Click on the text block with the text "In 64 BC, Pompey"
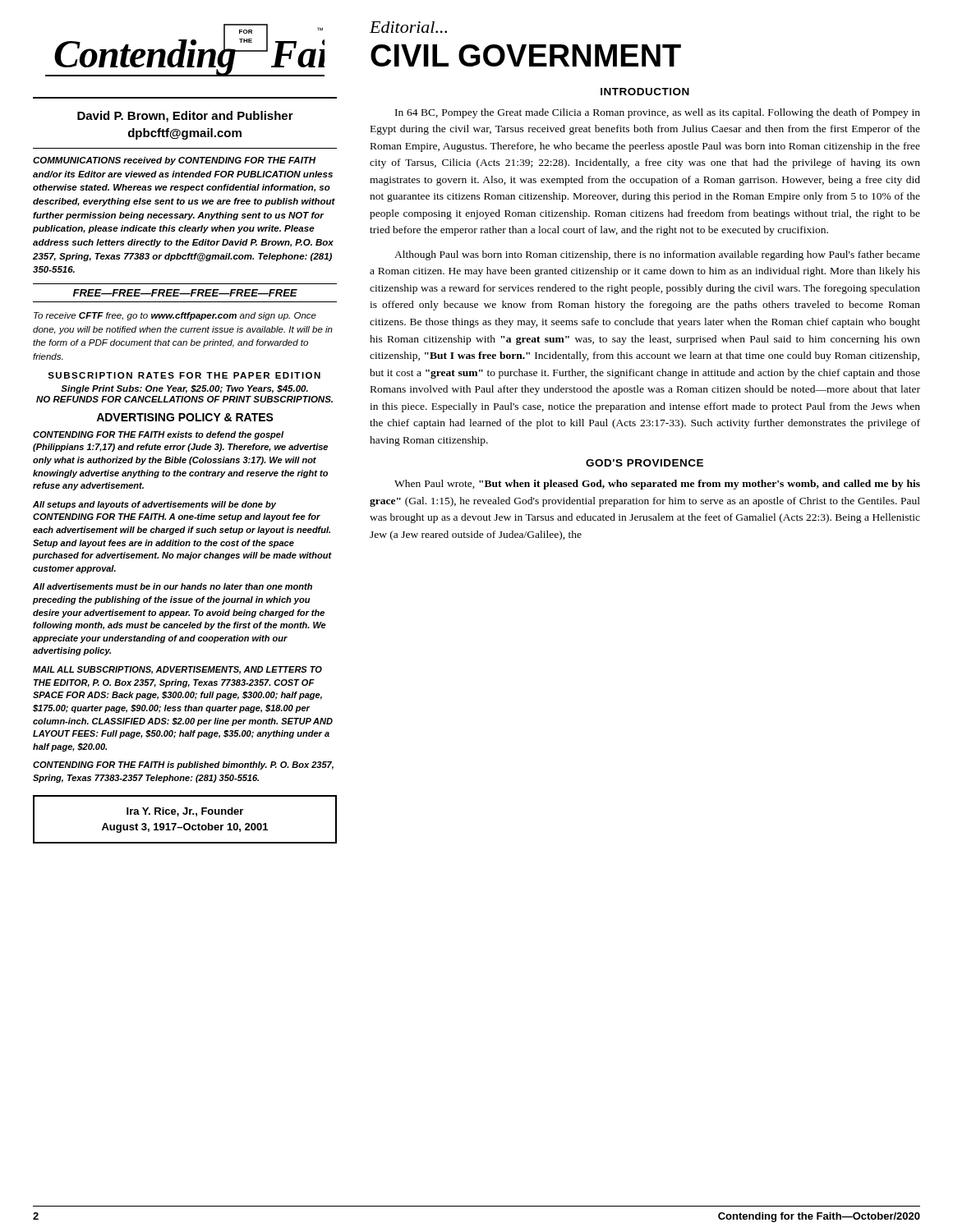Viewport: 953px width, 1232px height. click(645, 276)
